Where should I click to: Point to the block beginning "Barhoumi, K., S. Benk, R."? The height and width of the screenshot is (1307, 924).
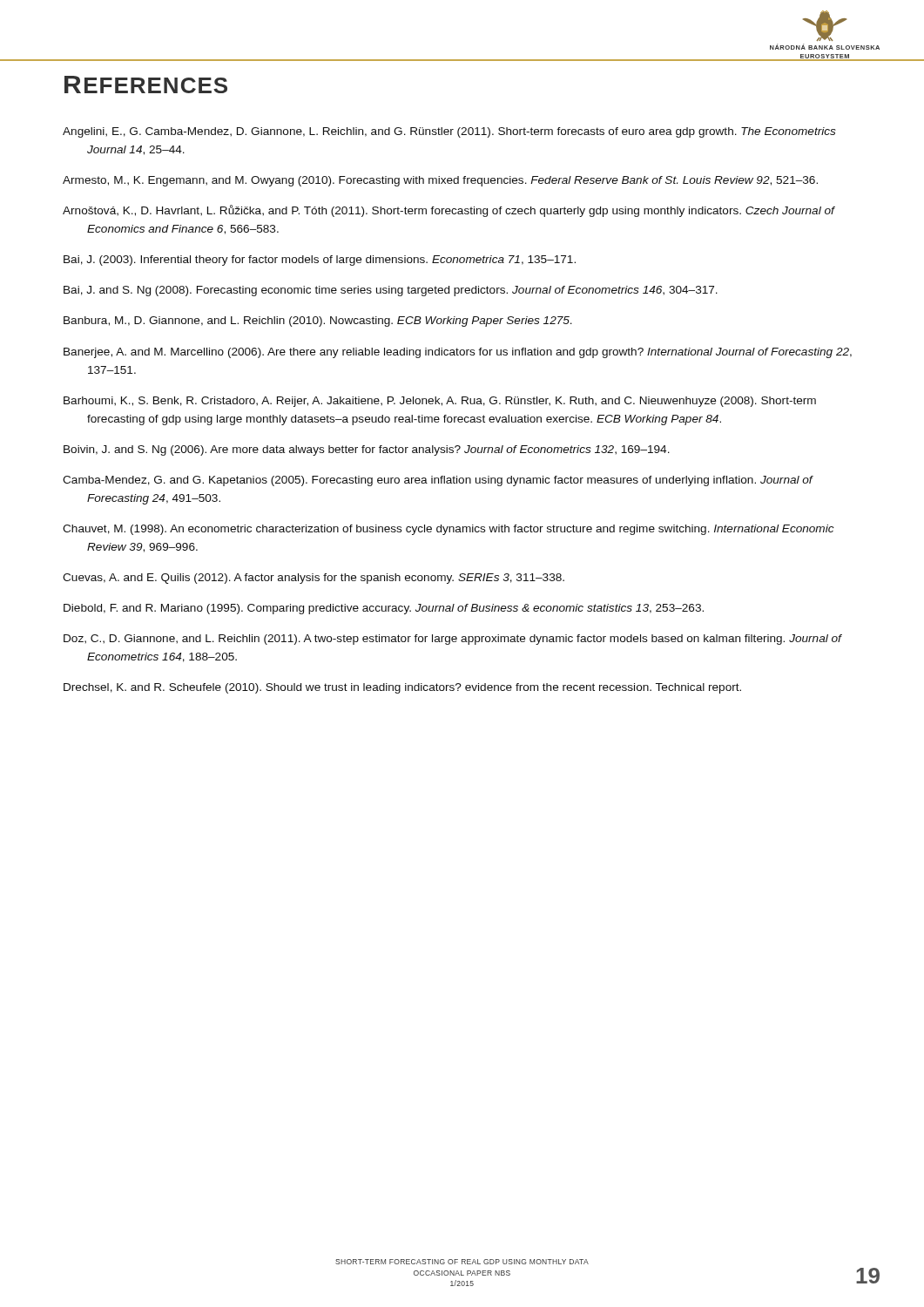pos(440,409)
